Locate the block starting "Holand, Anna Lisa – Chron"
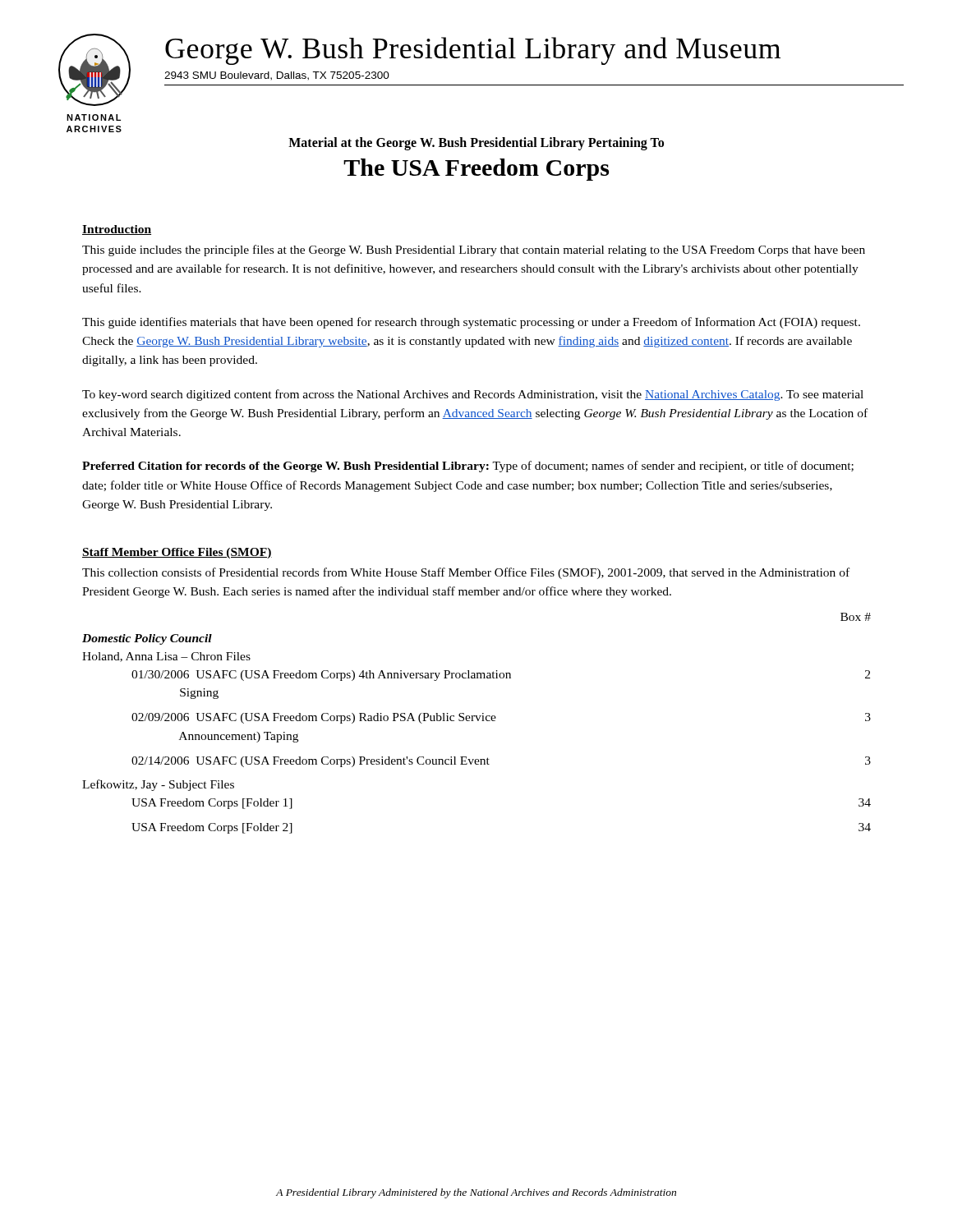Screen dimensions: 1232x953 point(166,655)
